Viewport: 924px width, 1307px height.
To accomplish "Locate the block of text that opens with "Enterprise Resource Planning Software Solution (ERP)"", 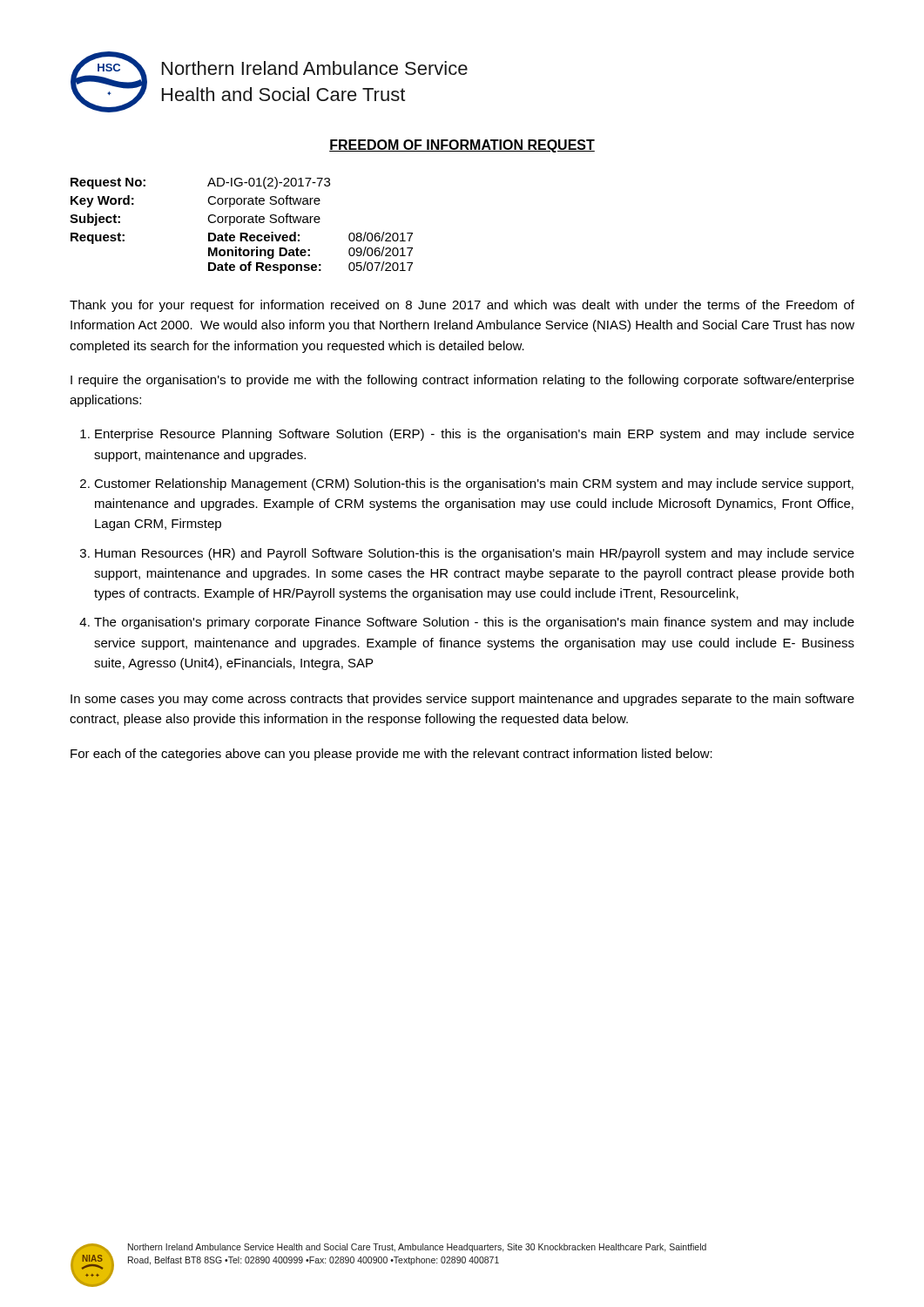I will coord(474,444).
